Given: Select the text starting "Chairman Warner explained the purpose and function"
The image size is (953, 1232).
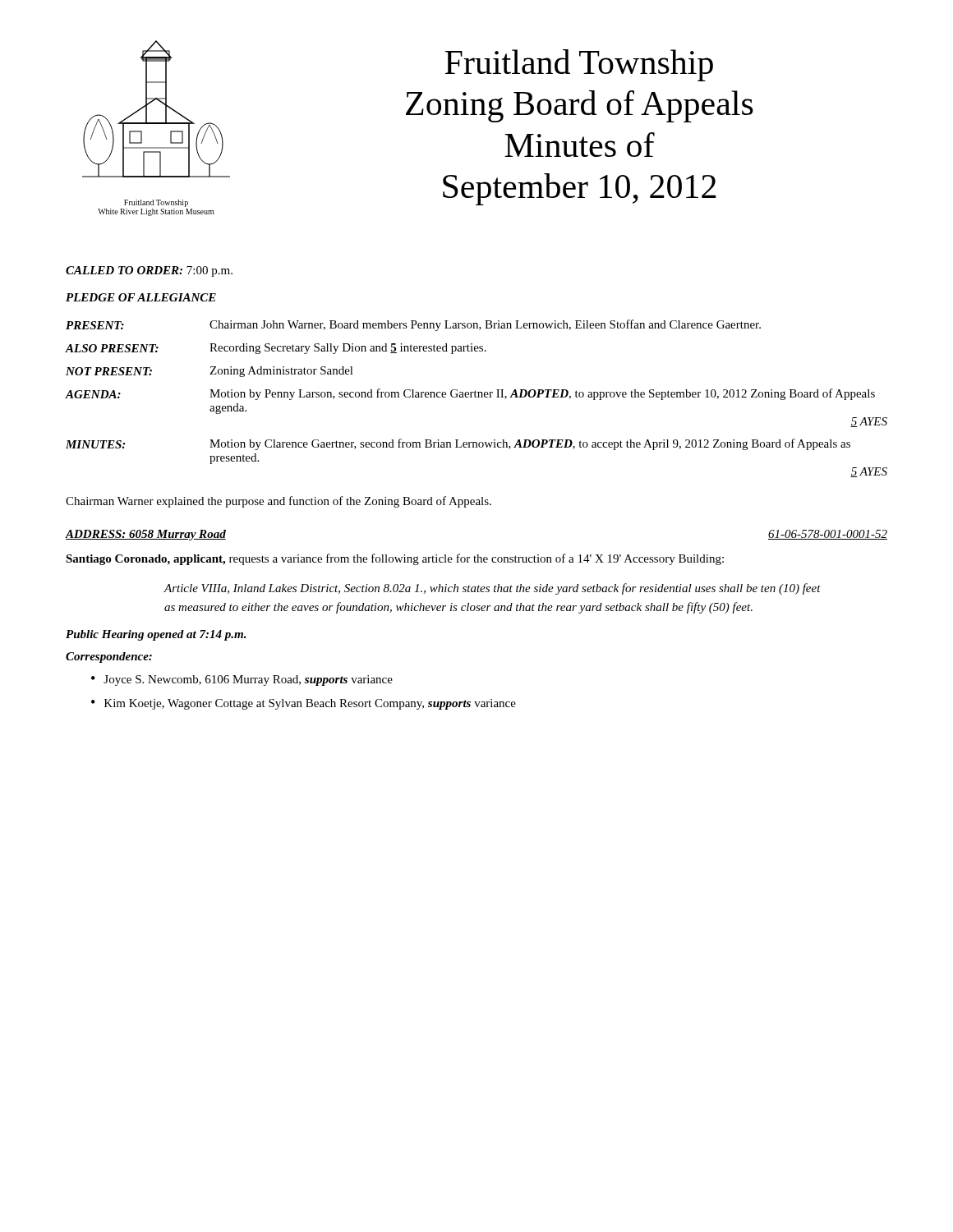Looking at the screenshot, I should pos(279,501).
